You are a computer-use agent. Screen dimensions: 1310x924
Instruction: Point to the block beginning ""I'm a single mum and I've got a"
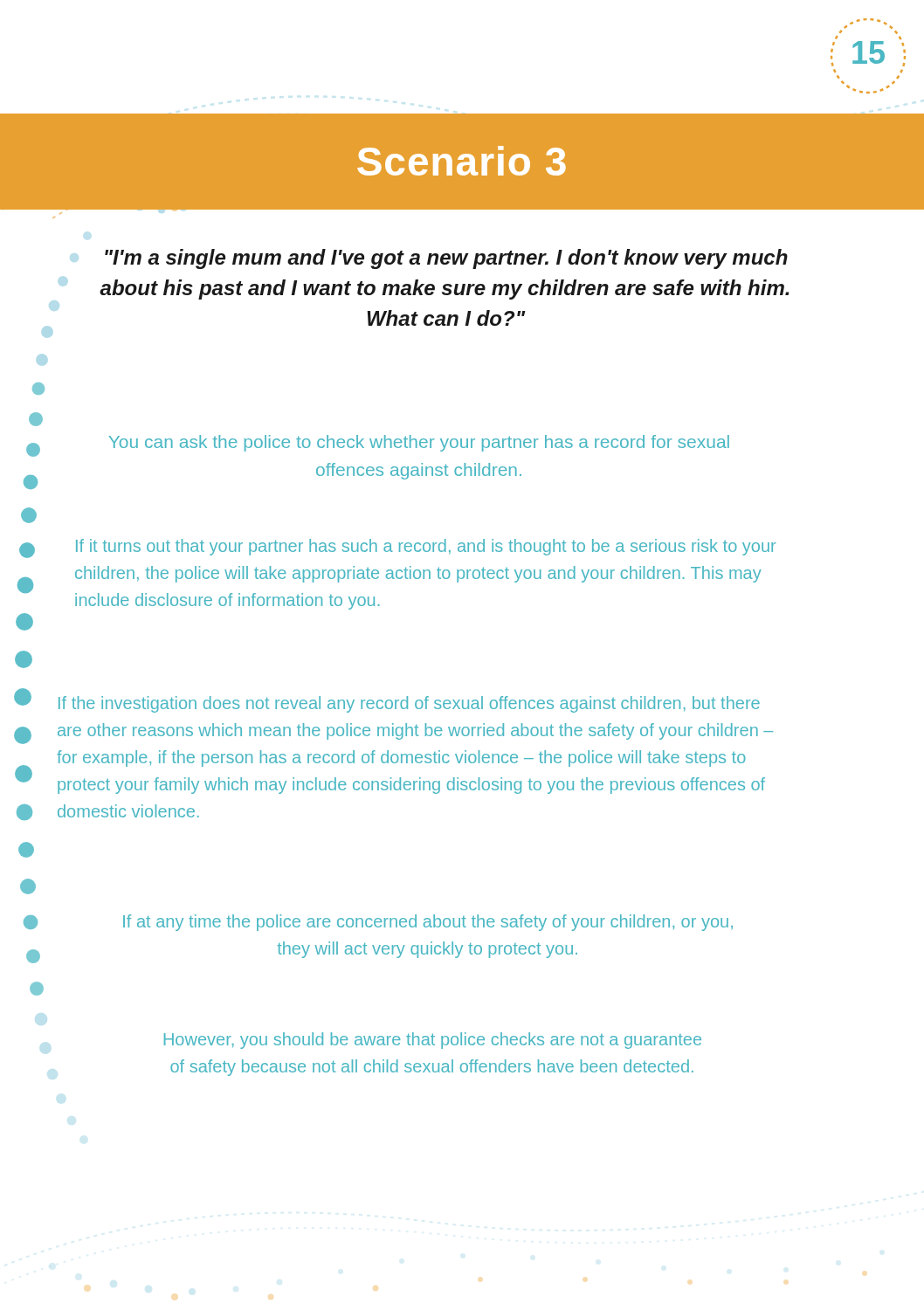pyautogui.click(x=445, y=288)
